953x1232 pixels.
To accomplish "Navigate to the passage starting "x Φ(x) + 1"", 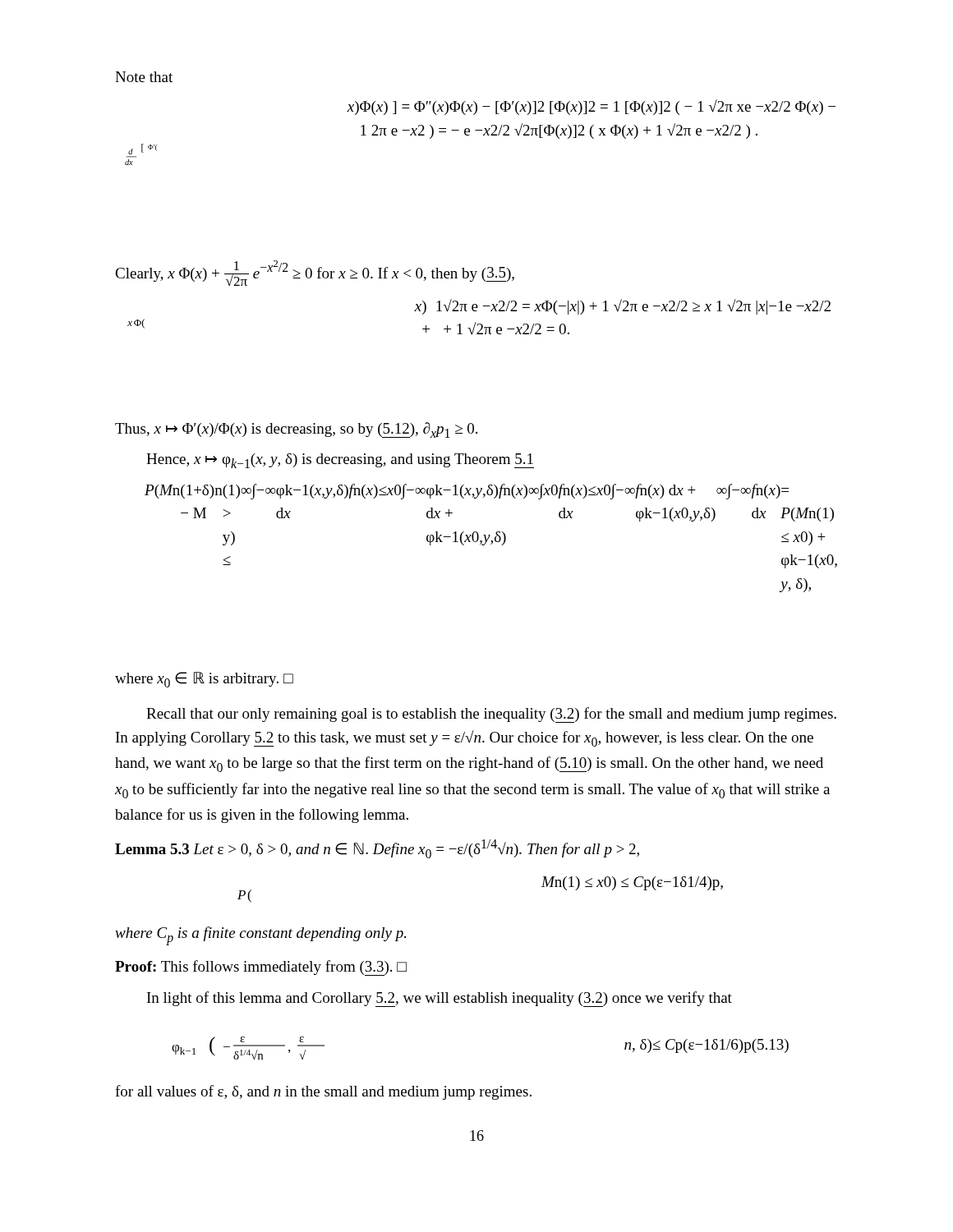I will pos(622,307).
